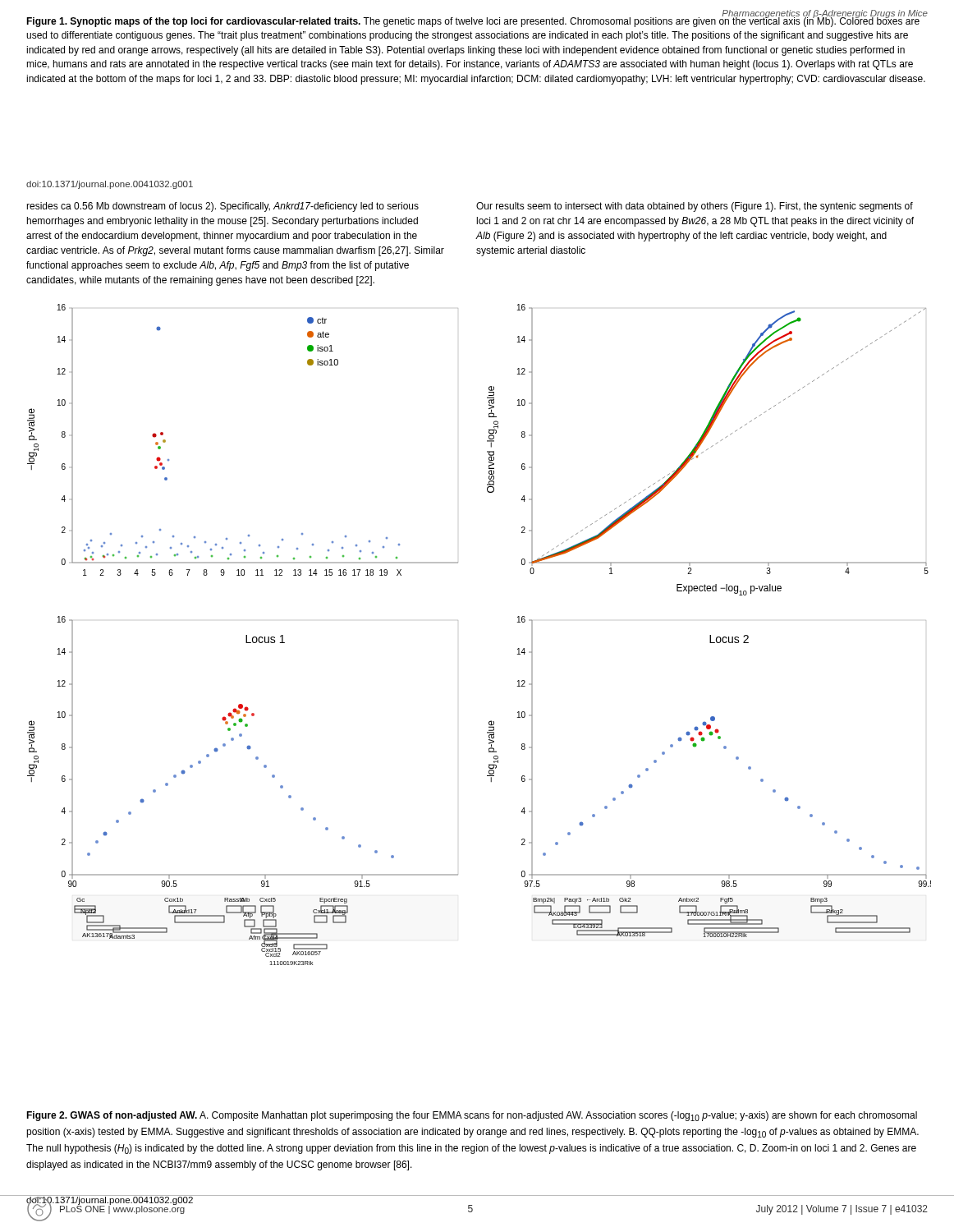Locate the element starting "Figure 2. GWAS of non-adjusted AW."
Viewport: 954px width, 1232px height.
473,1140
